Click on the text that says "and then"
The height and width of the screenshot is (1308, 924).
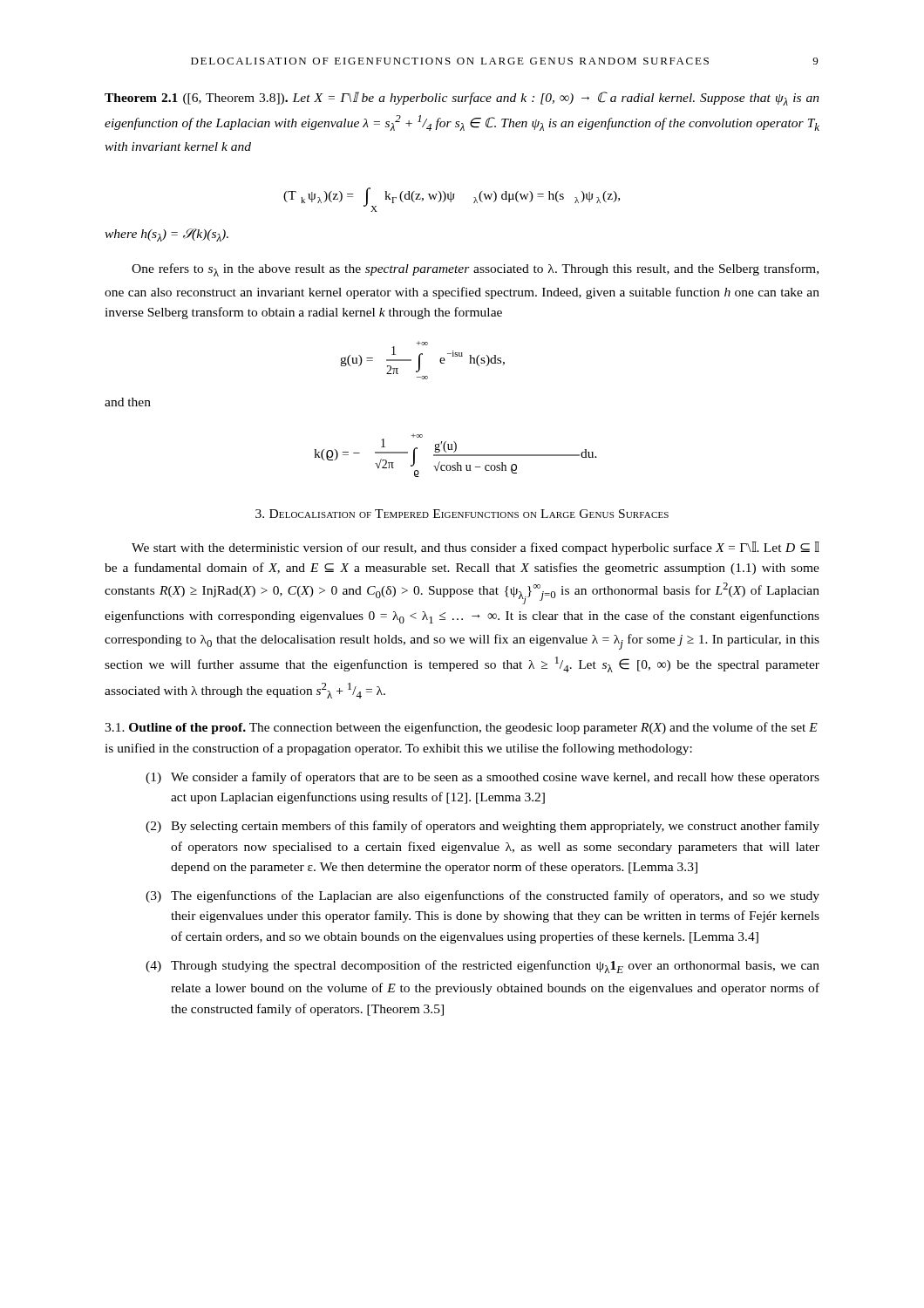pyautogui.click(x=128, y=402)
